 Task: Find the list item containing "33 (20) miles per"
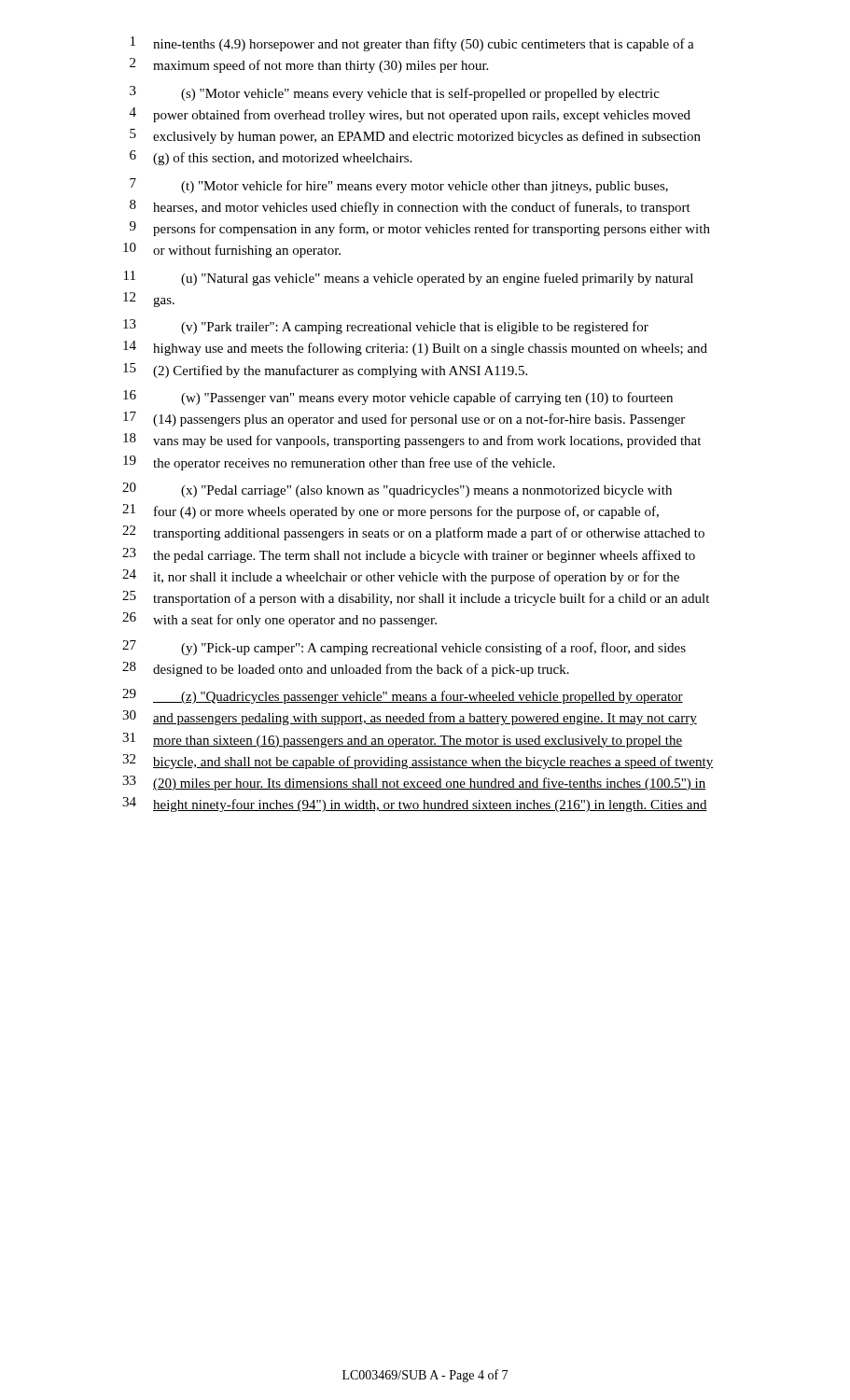pyautogui.click(x=442, y=784)
